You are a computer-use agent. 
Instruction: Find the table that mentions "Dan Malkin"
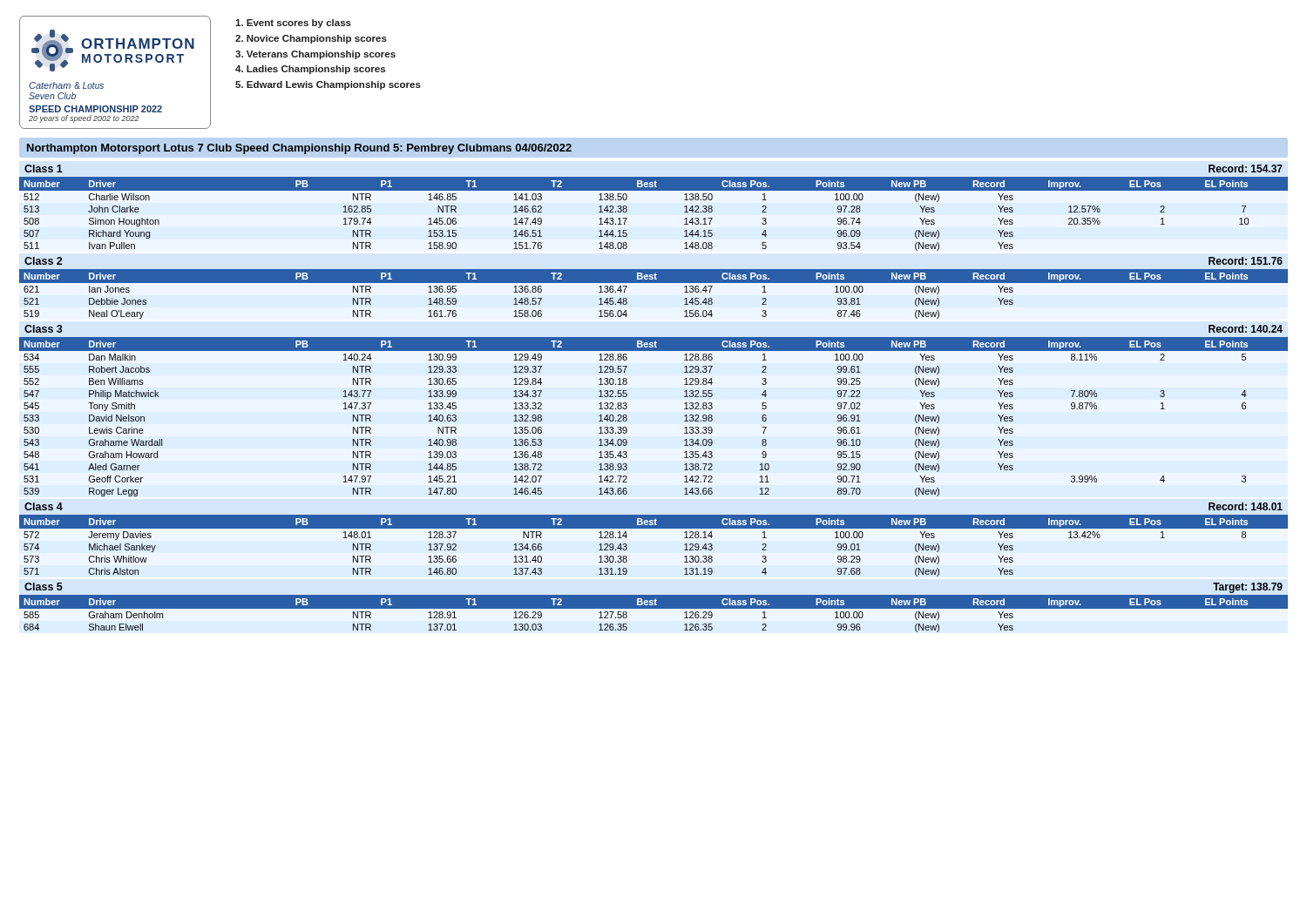click(x=654, y=417)
